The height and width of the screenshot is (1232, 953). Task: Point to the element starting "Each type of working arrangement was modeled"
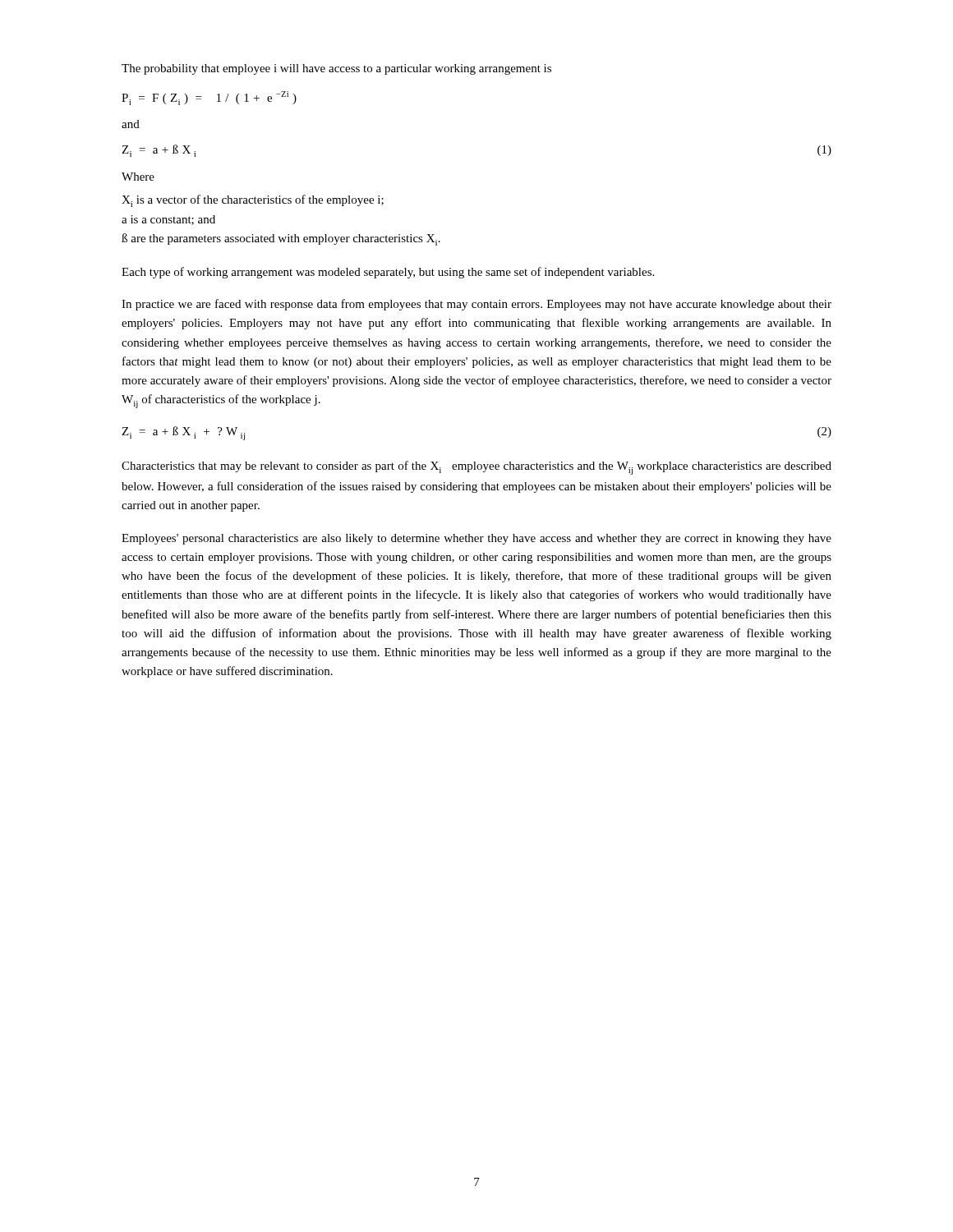(388, 272)
